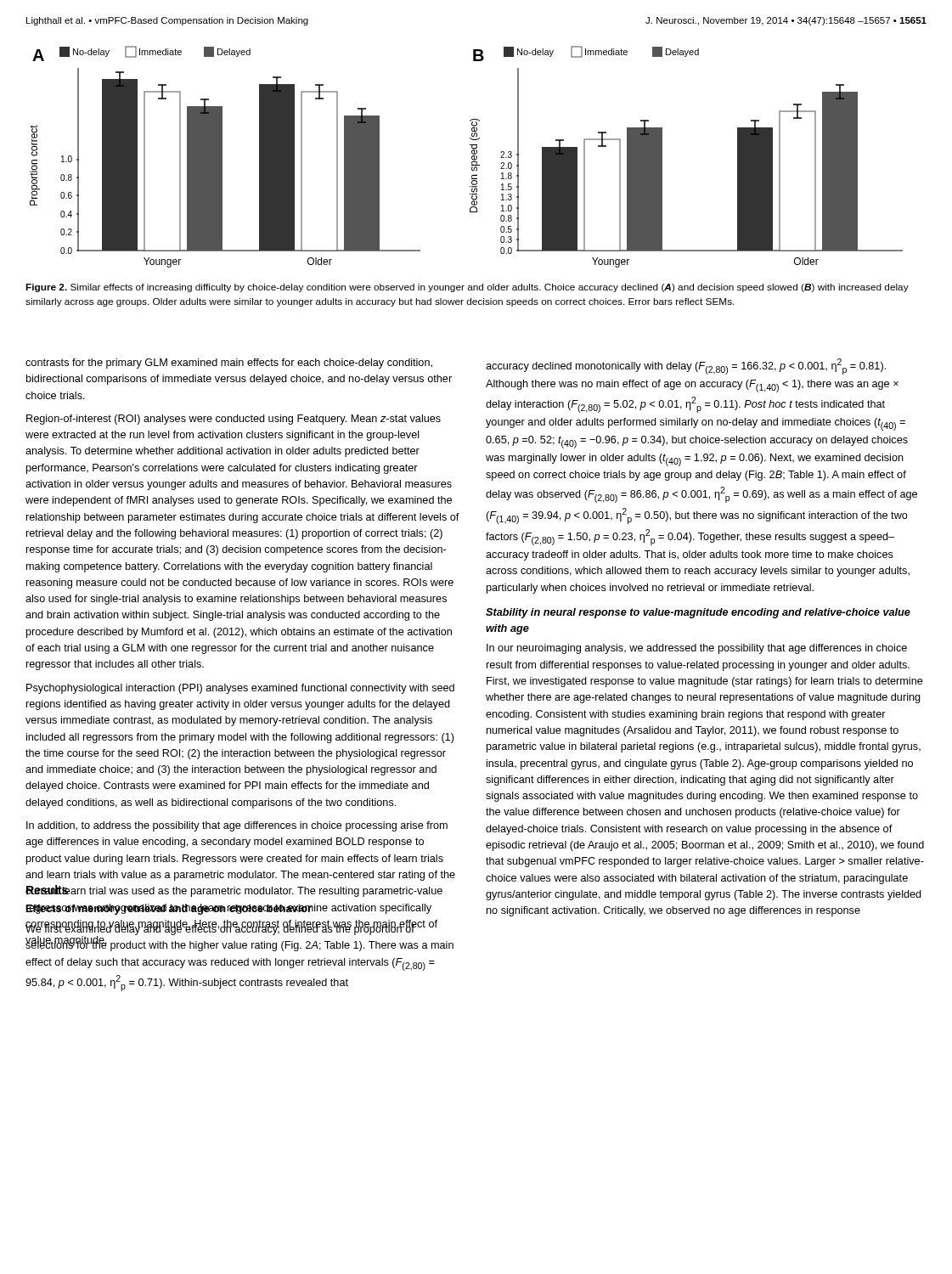The image size is (952, 1274).
Task: Find the block on this page that starts "contrasts for the primary"
Action: 243,652
